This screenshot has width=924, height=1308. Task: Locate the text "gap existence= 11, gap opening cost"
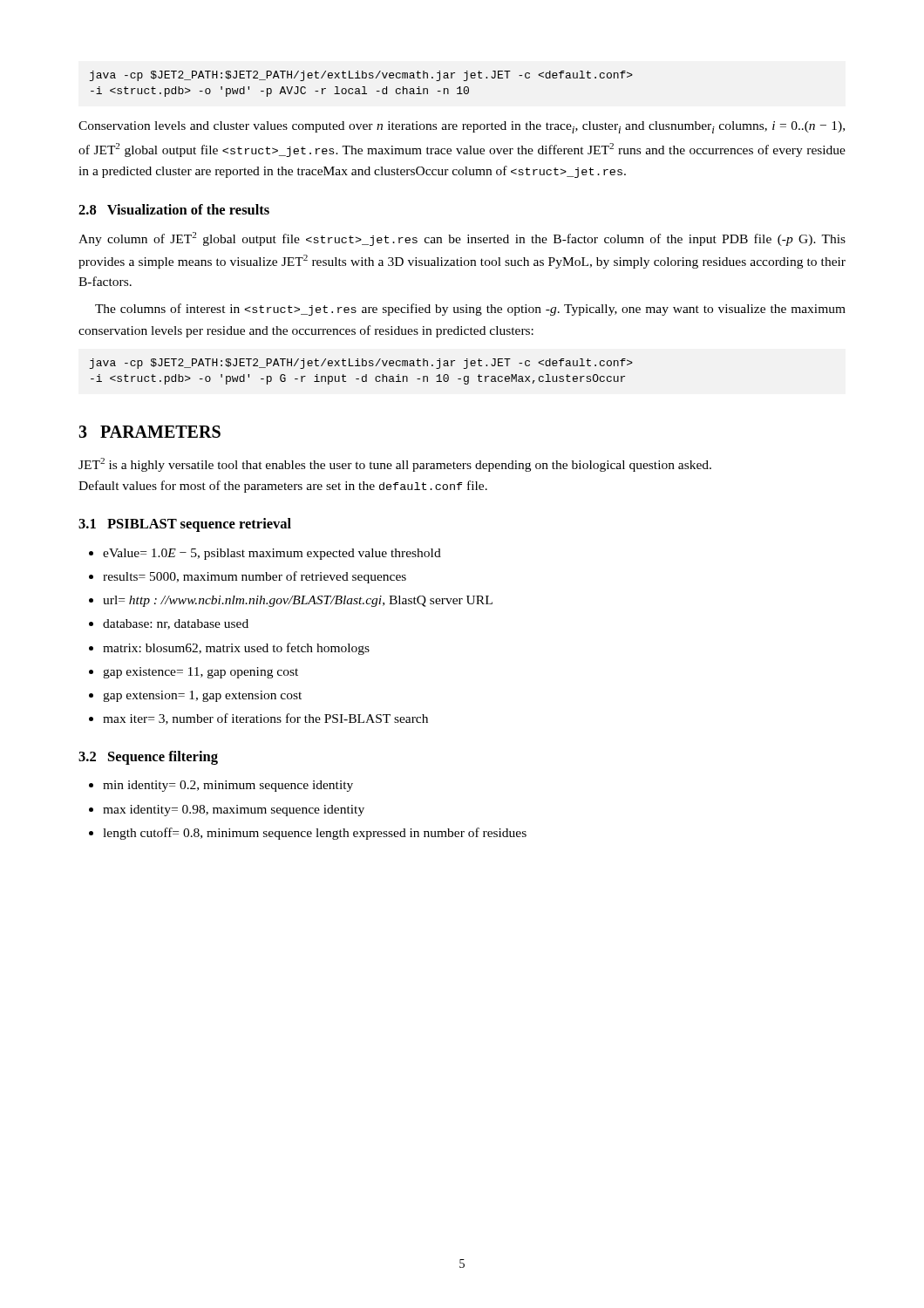click(x=194, y=673)
